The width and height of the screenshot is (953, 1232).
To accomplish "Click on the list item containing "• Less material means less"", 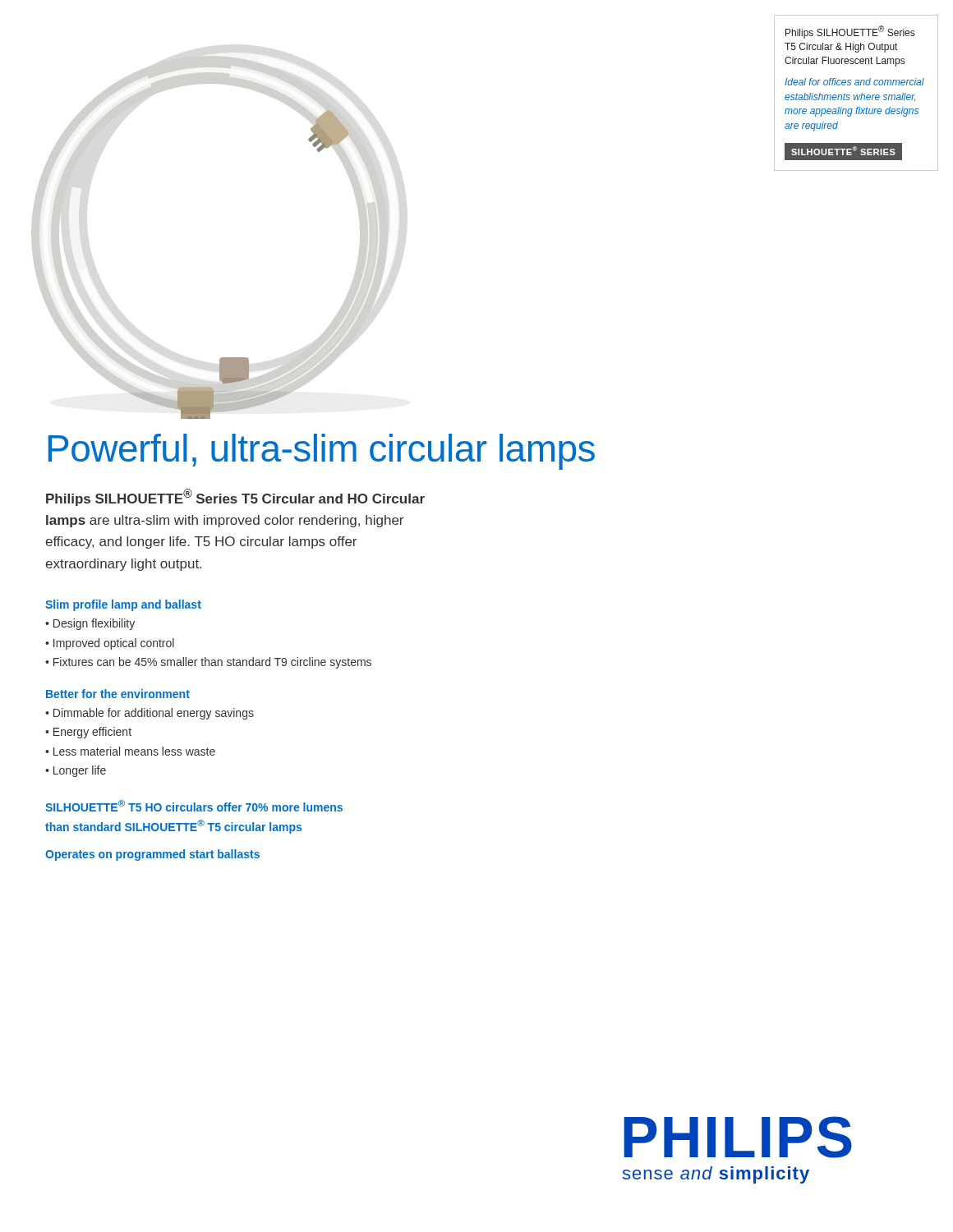I will (x=130, y=751).
